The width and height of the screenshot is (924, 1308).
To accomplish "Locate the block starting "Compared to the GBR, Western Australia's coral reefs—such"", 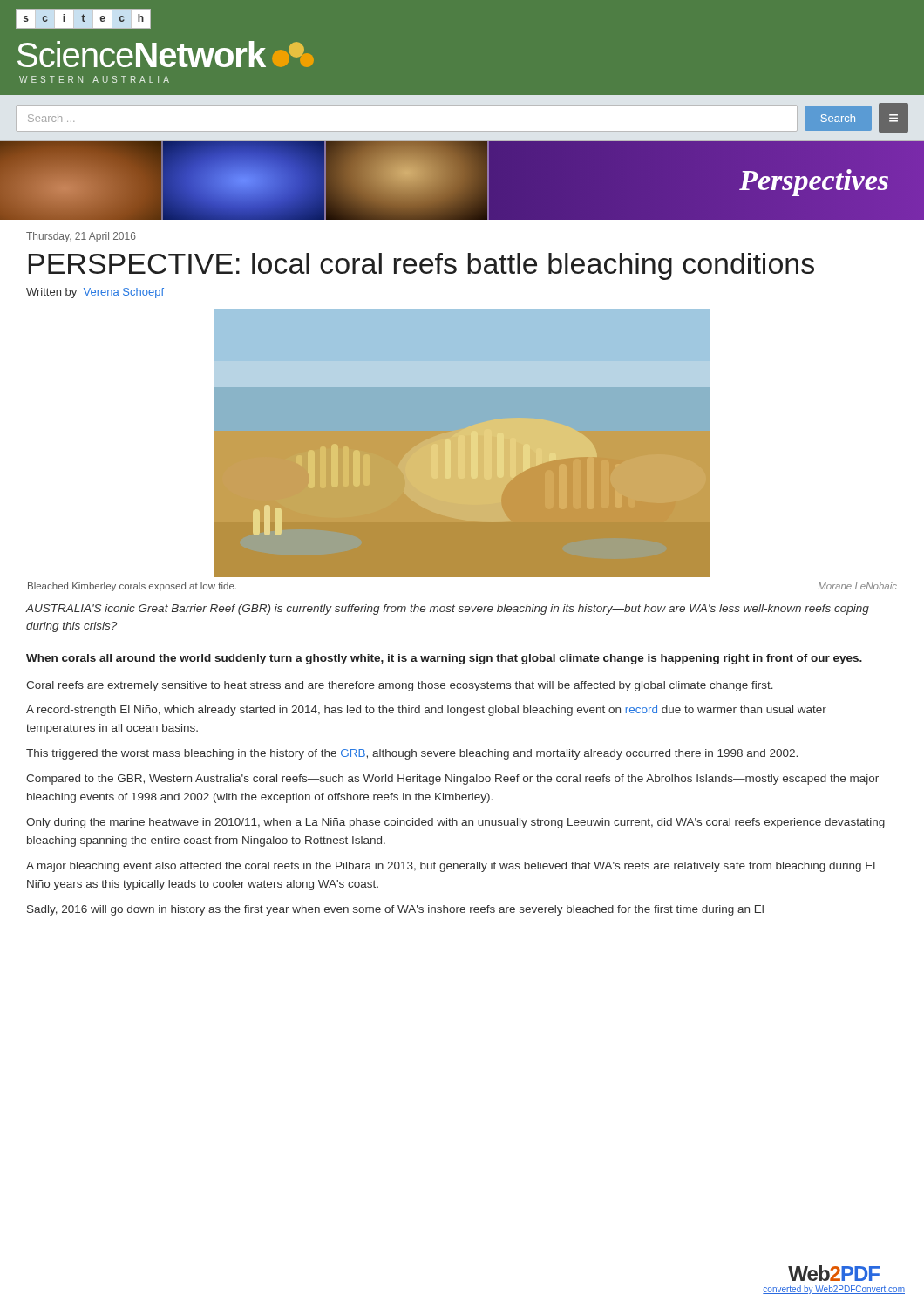I will (x=453, y=788).
